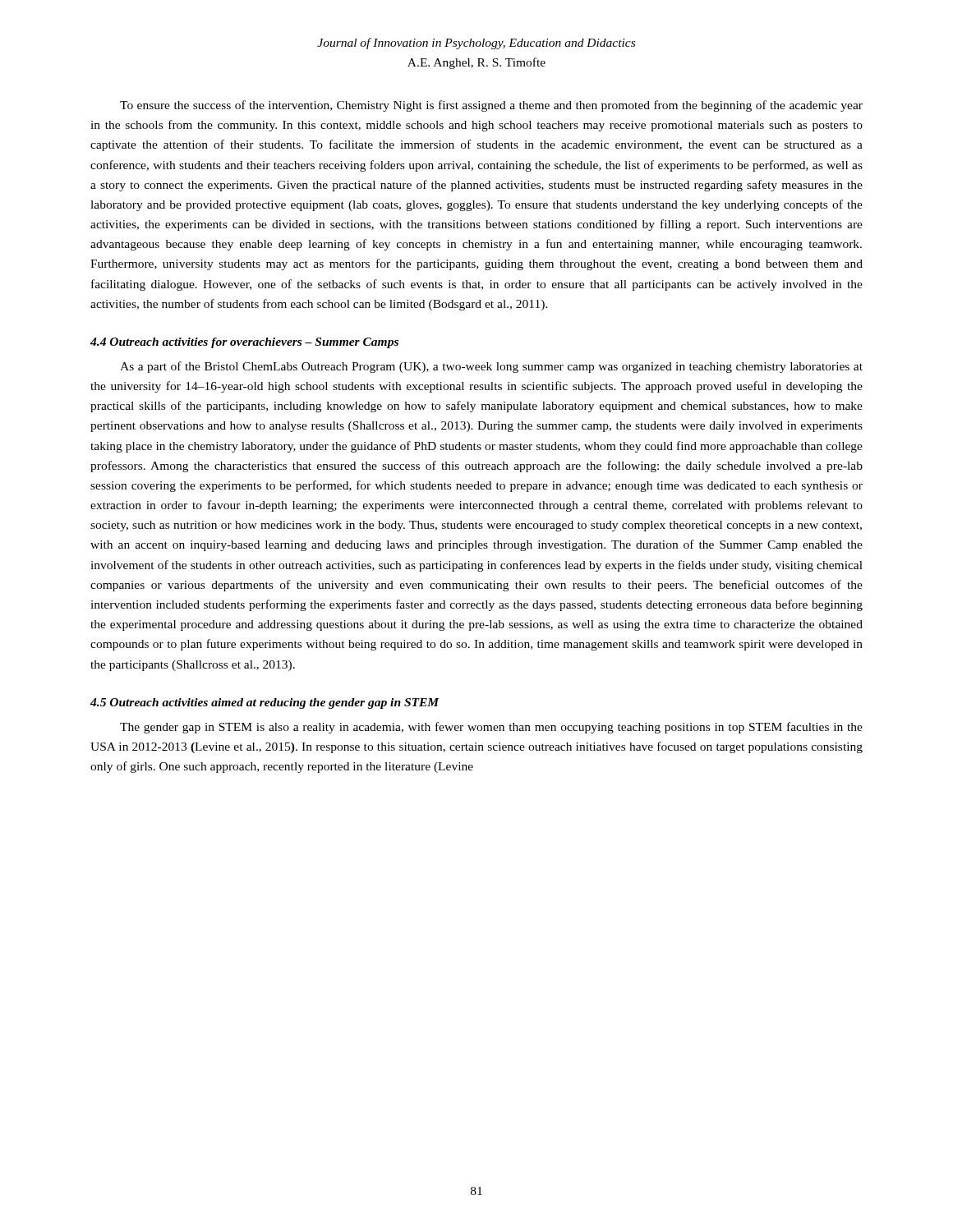Click on the section header with the text "4.5 Outreach activities aimed at reducing"
The image size is (953, 1232).
[x=265, y=702]
